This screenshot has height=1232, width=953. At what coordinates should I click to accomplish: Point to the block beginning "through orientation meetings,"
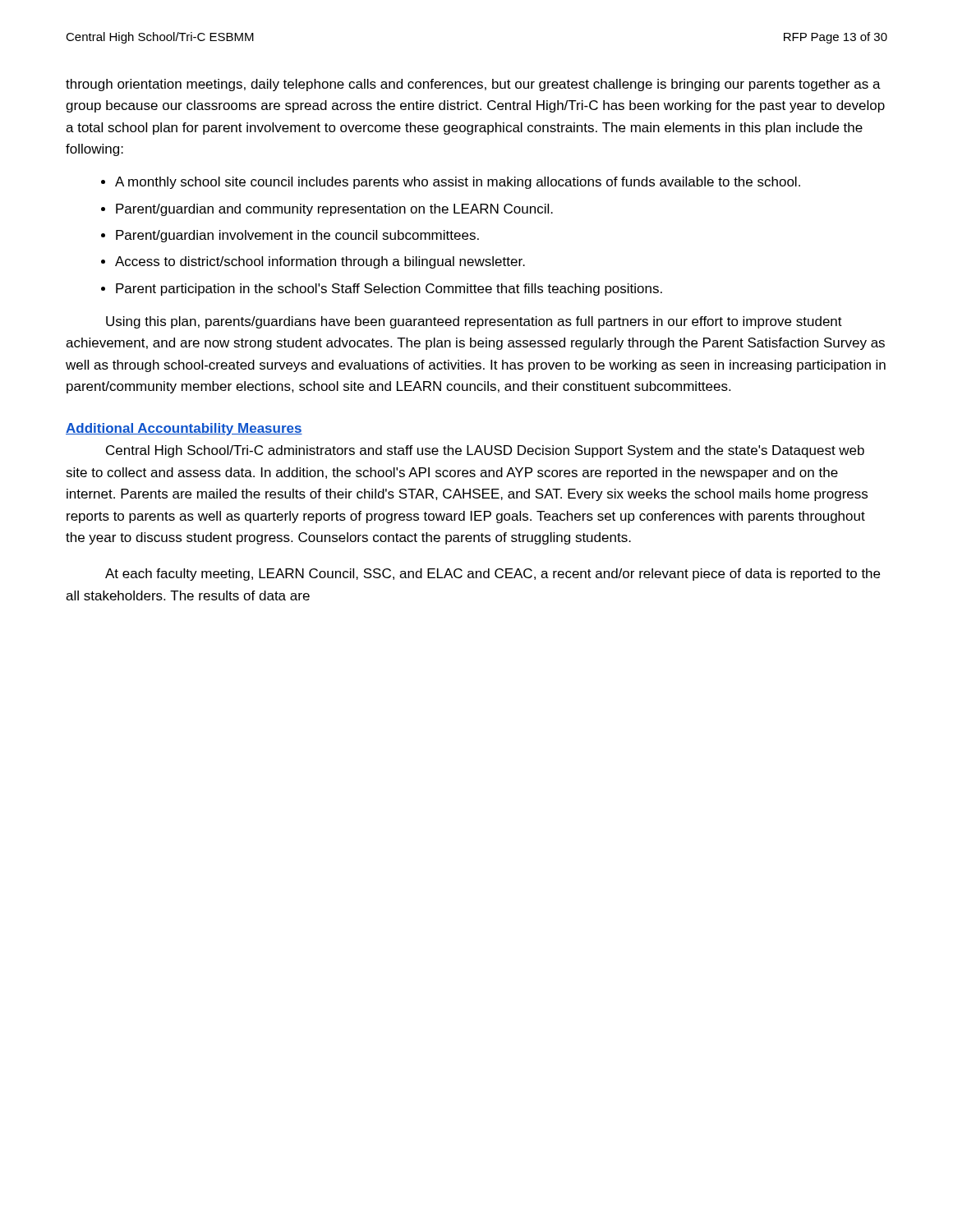click(475, 117)
